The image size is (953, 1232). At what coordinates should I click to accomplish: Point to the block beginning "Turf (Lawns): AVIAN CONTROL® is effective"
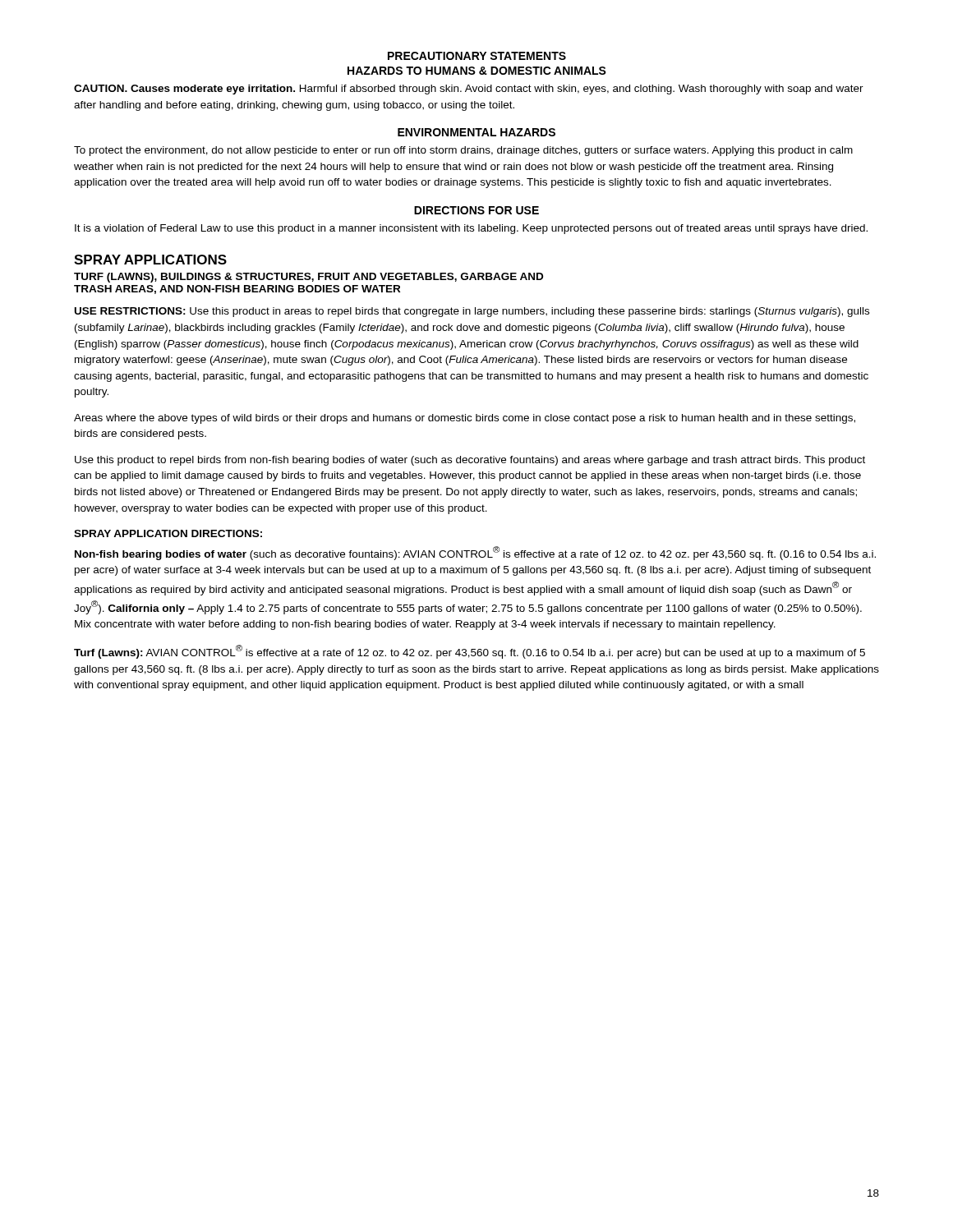476,667
